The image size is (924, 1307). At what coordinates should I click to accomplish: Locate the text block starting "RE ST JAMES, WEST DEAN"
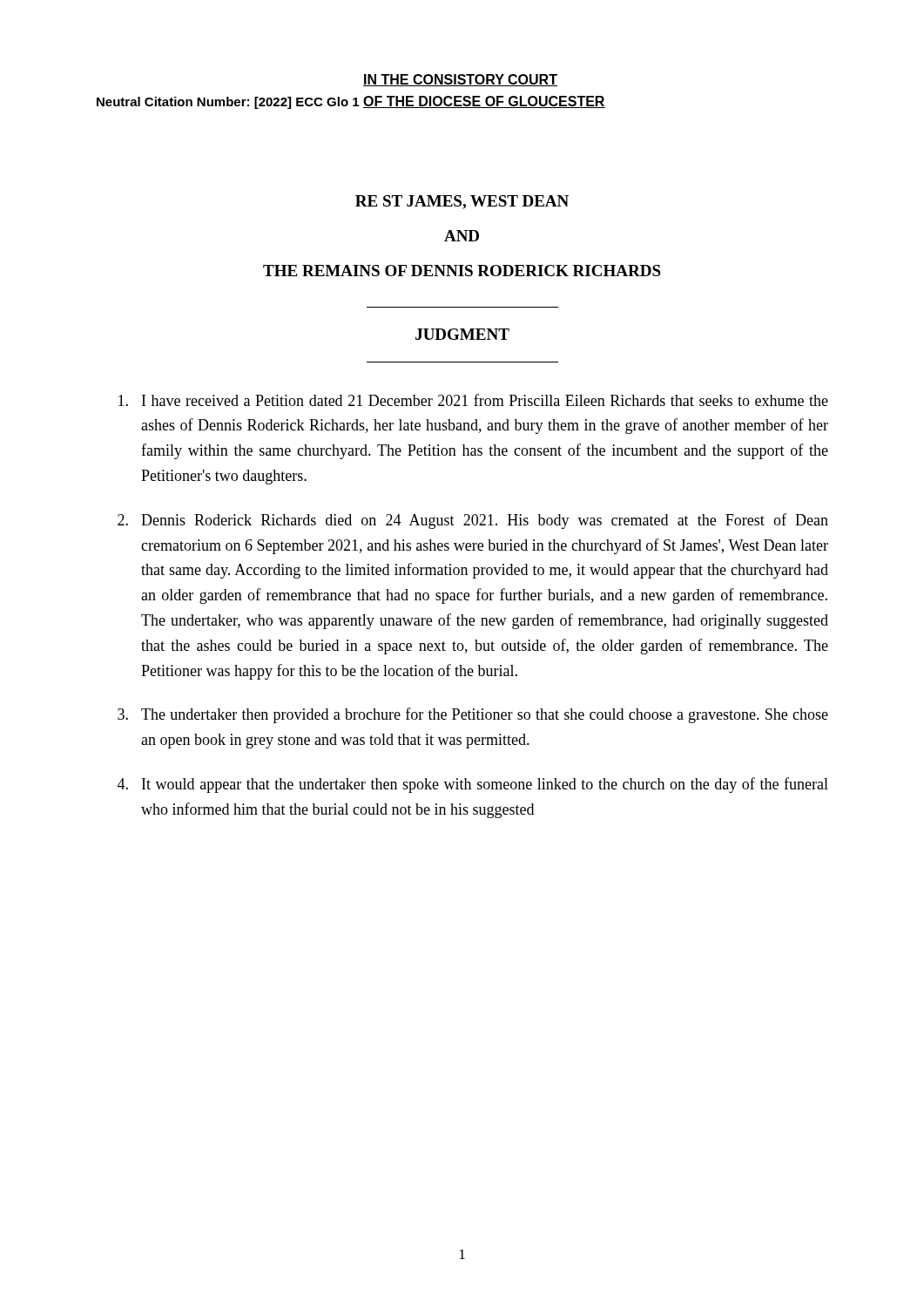click(462, 200)
